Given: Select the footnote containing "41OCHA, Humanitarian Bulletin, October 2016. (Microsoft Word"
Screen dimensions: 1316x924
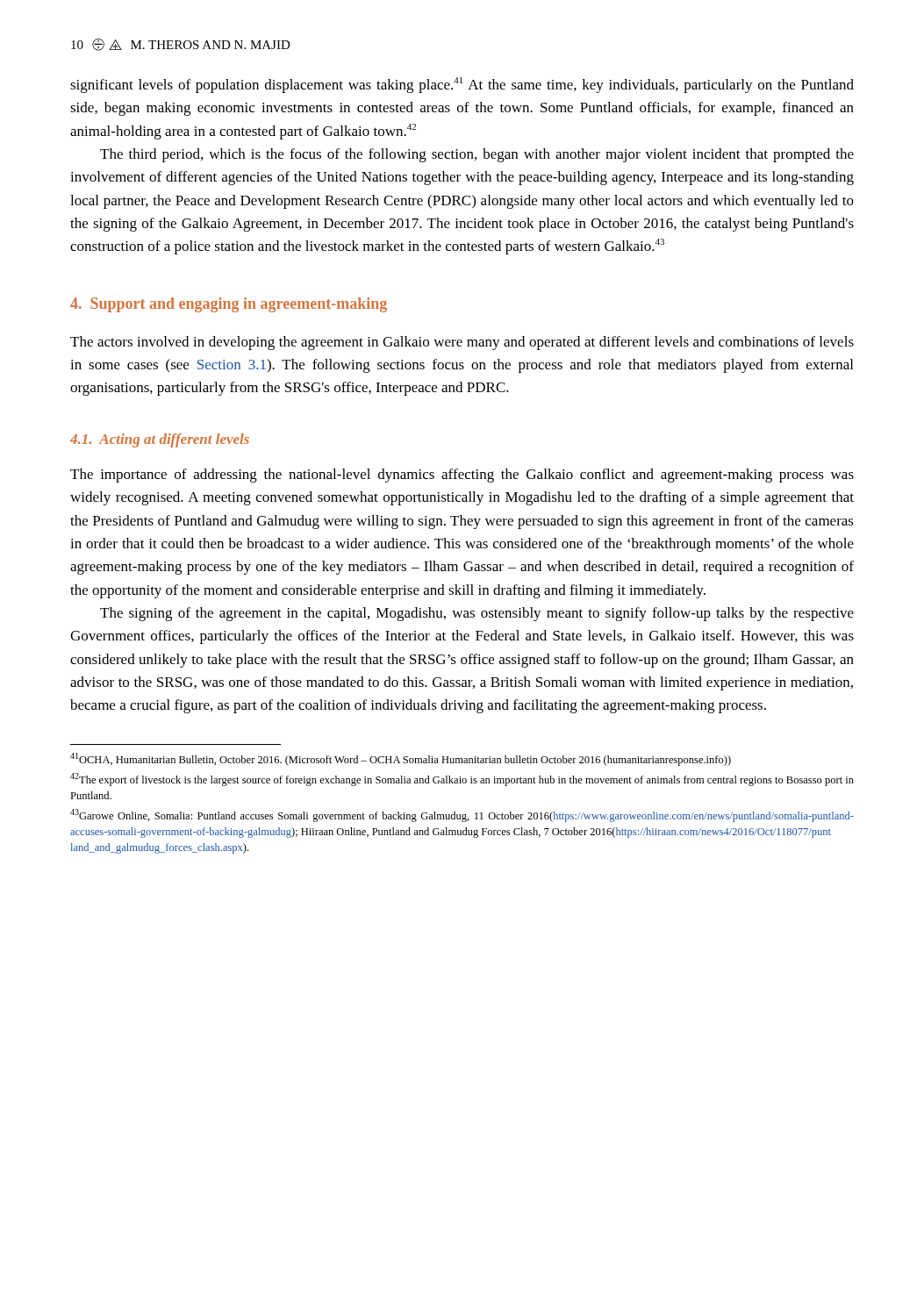Looking at the screenshot, I should [x=401, y=759].
